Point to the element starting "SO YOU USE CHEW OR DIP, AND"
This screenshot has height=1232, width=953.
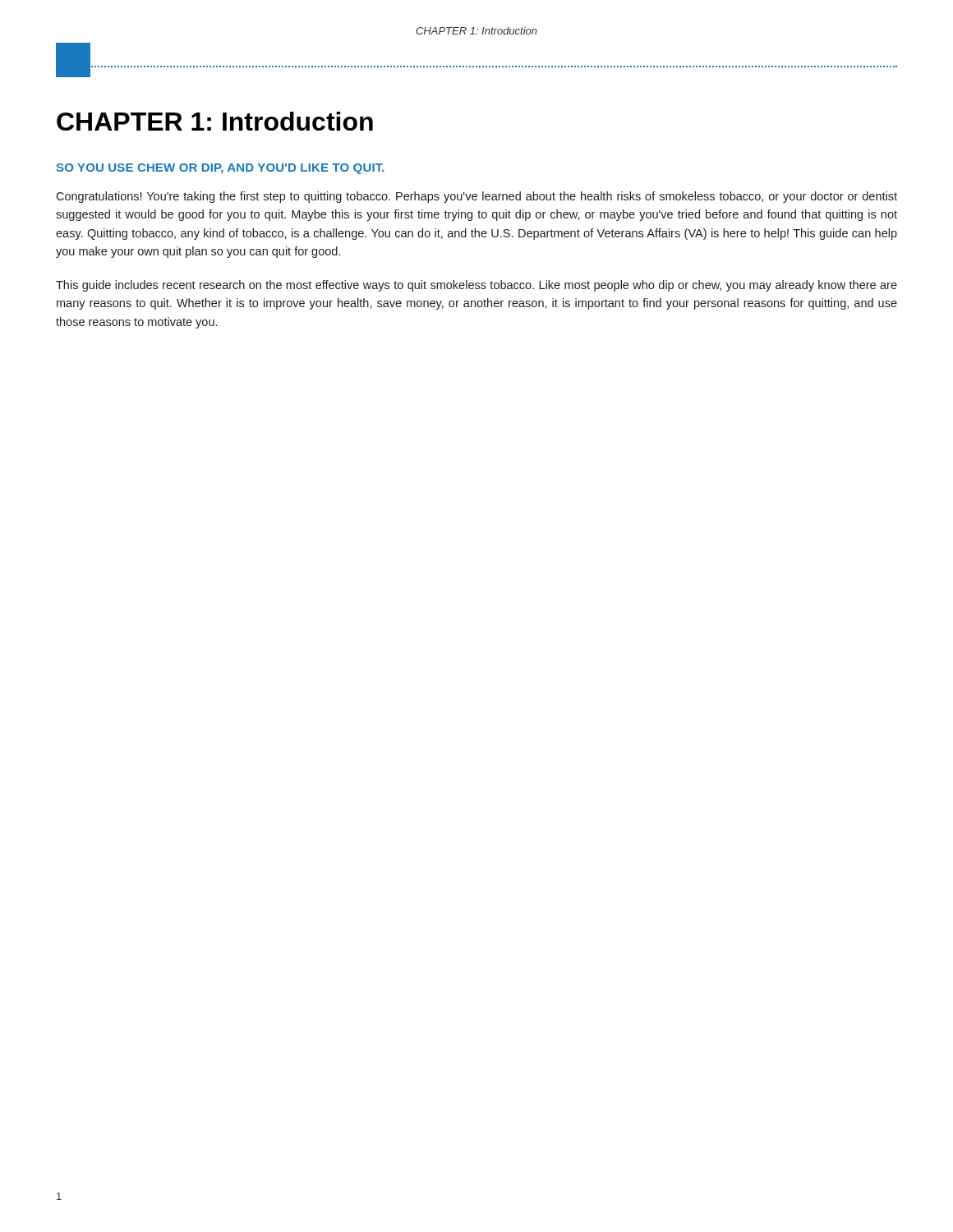[x=220, y=169]
